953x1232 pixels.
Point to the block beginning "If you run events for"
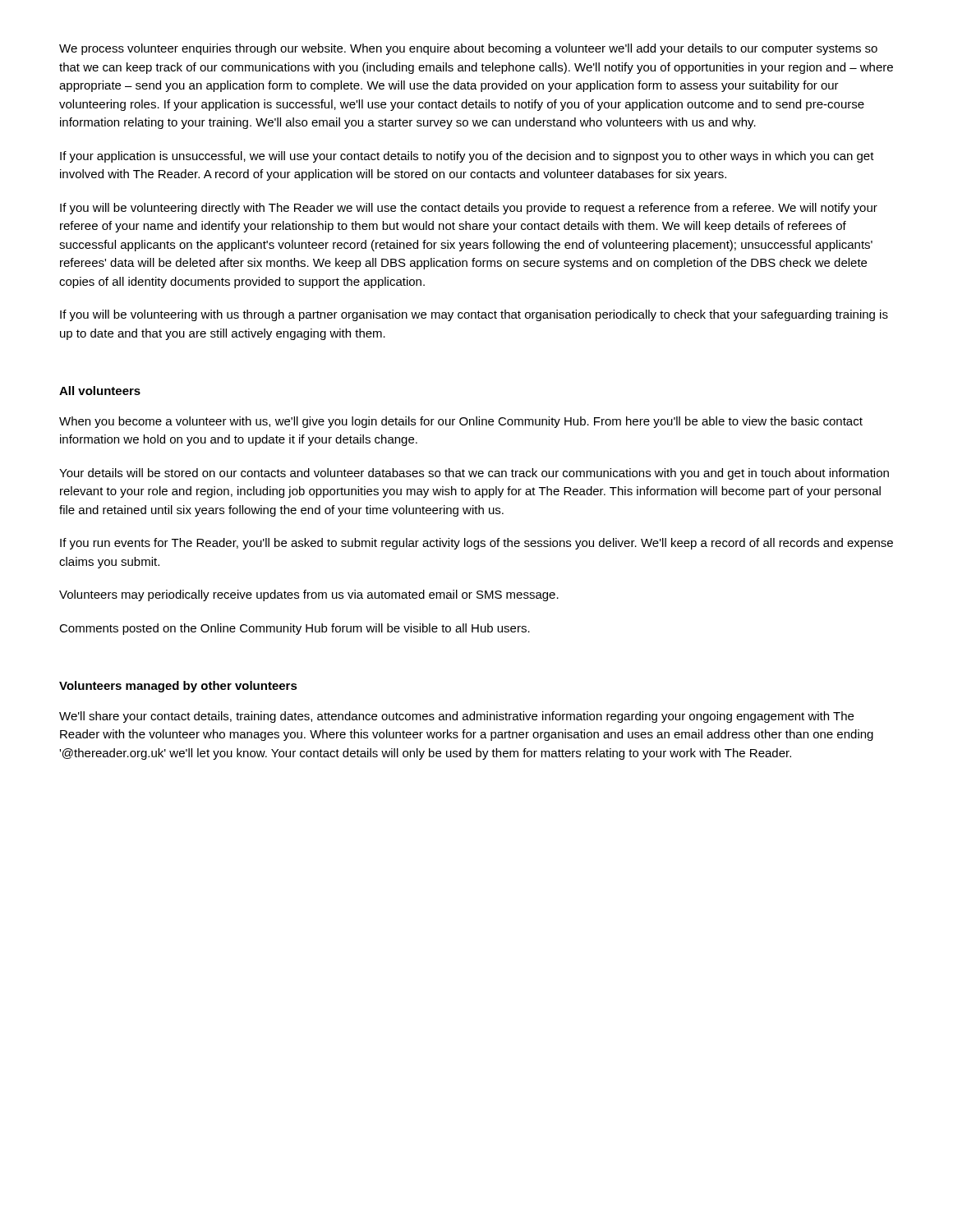pos(476,552)
